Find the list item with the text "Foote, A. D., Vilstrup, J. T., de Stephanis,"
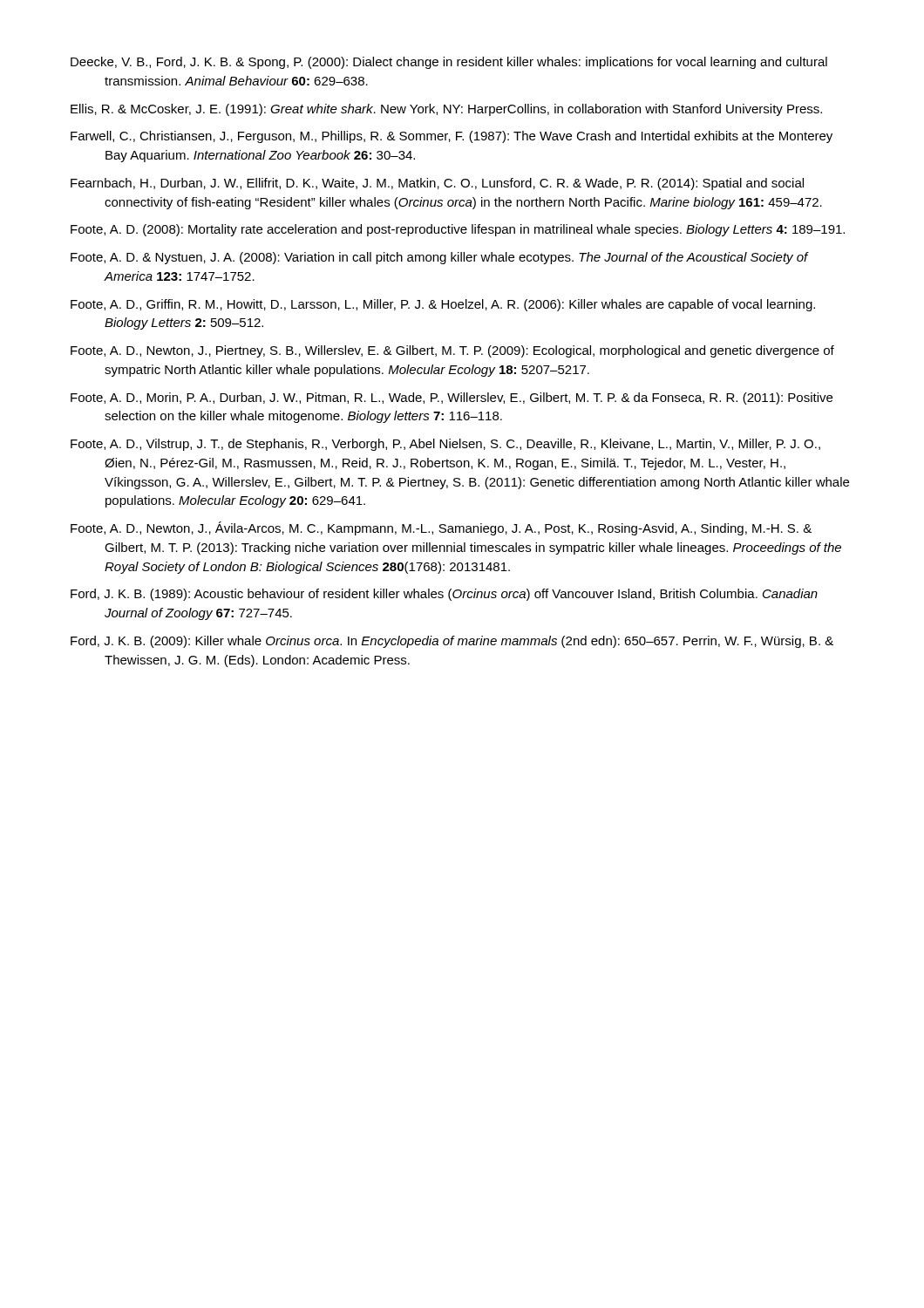The height and width of the screenshot is (1308, 924). 460,472
